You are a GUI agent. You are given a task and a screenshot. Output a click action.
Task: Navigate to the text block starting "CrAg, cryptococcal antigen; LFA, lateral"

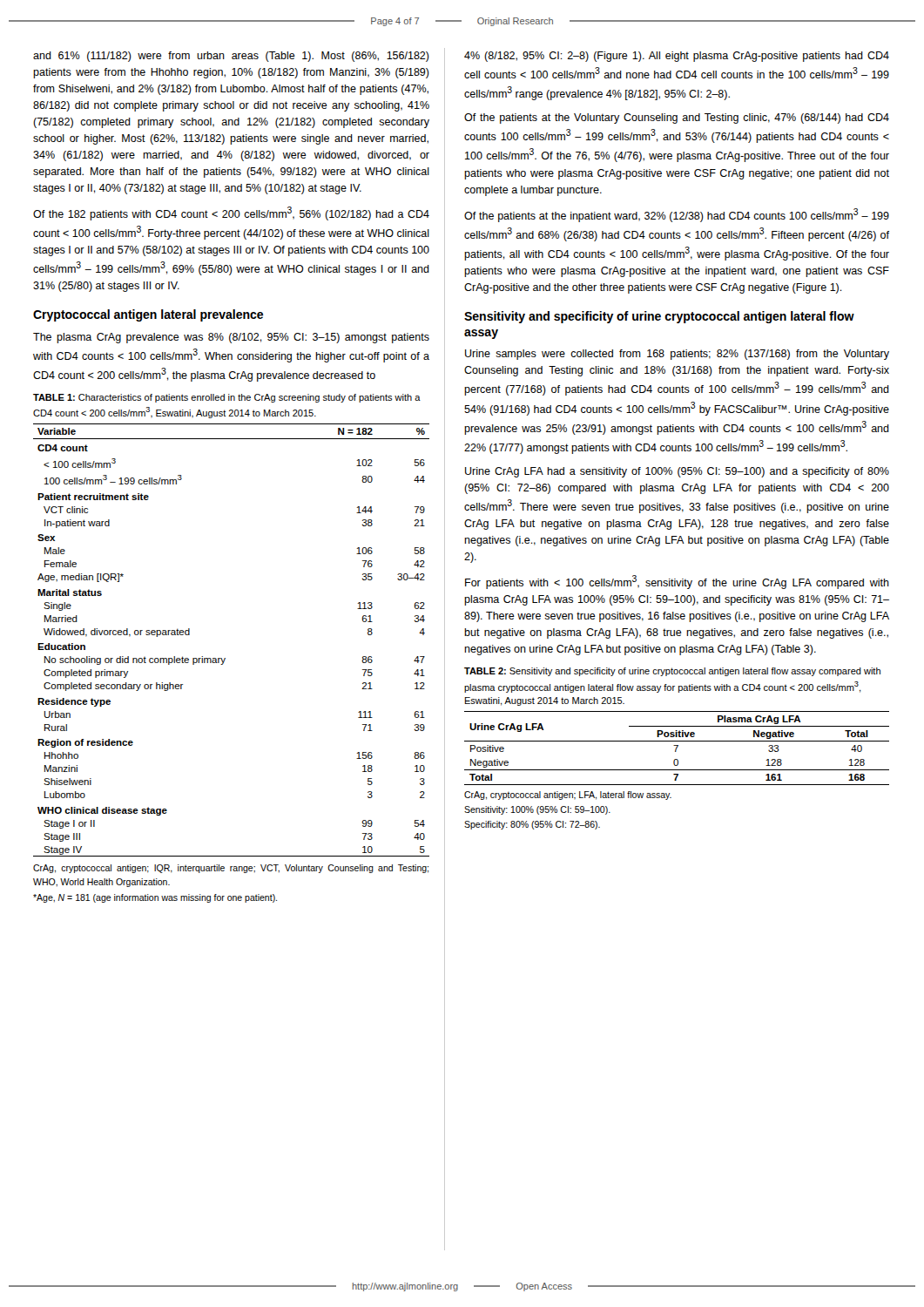click(x=568, y=796)
